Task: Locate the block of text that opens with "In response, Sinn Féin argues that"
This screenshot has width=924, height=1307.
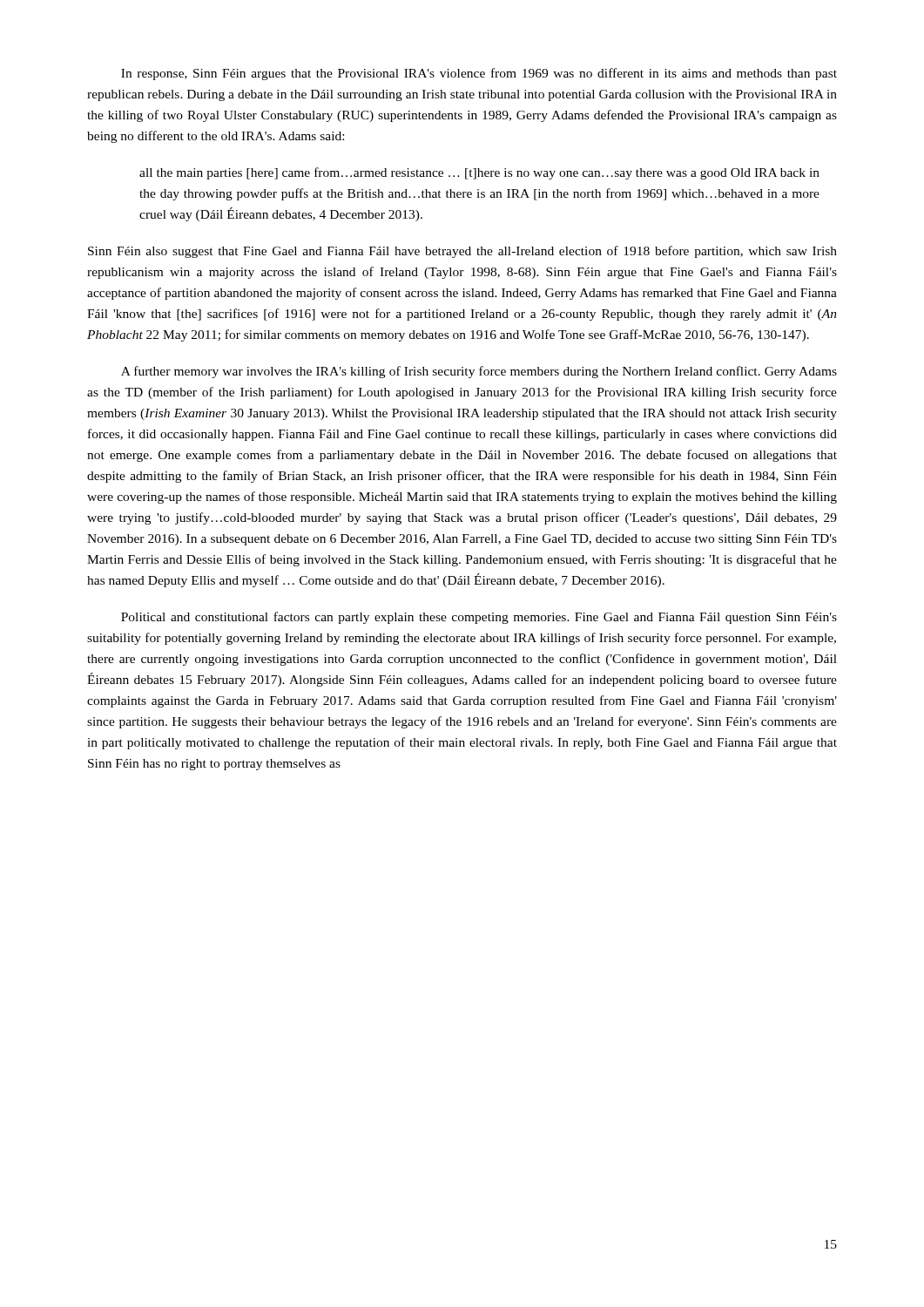Action: point(462,105)
